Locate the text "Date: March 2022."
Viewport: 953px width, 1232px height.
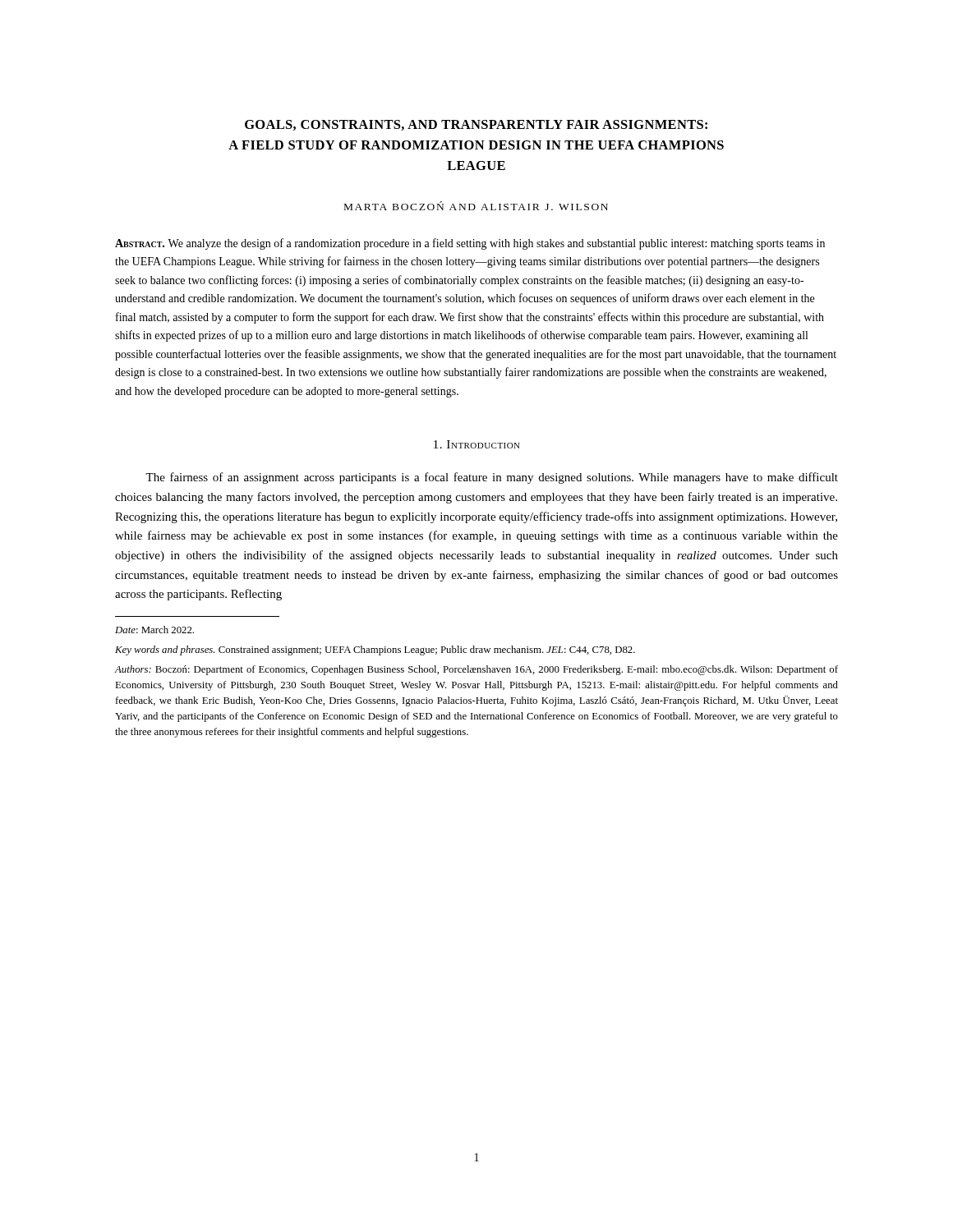click(155, 630)
